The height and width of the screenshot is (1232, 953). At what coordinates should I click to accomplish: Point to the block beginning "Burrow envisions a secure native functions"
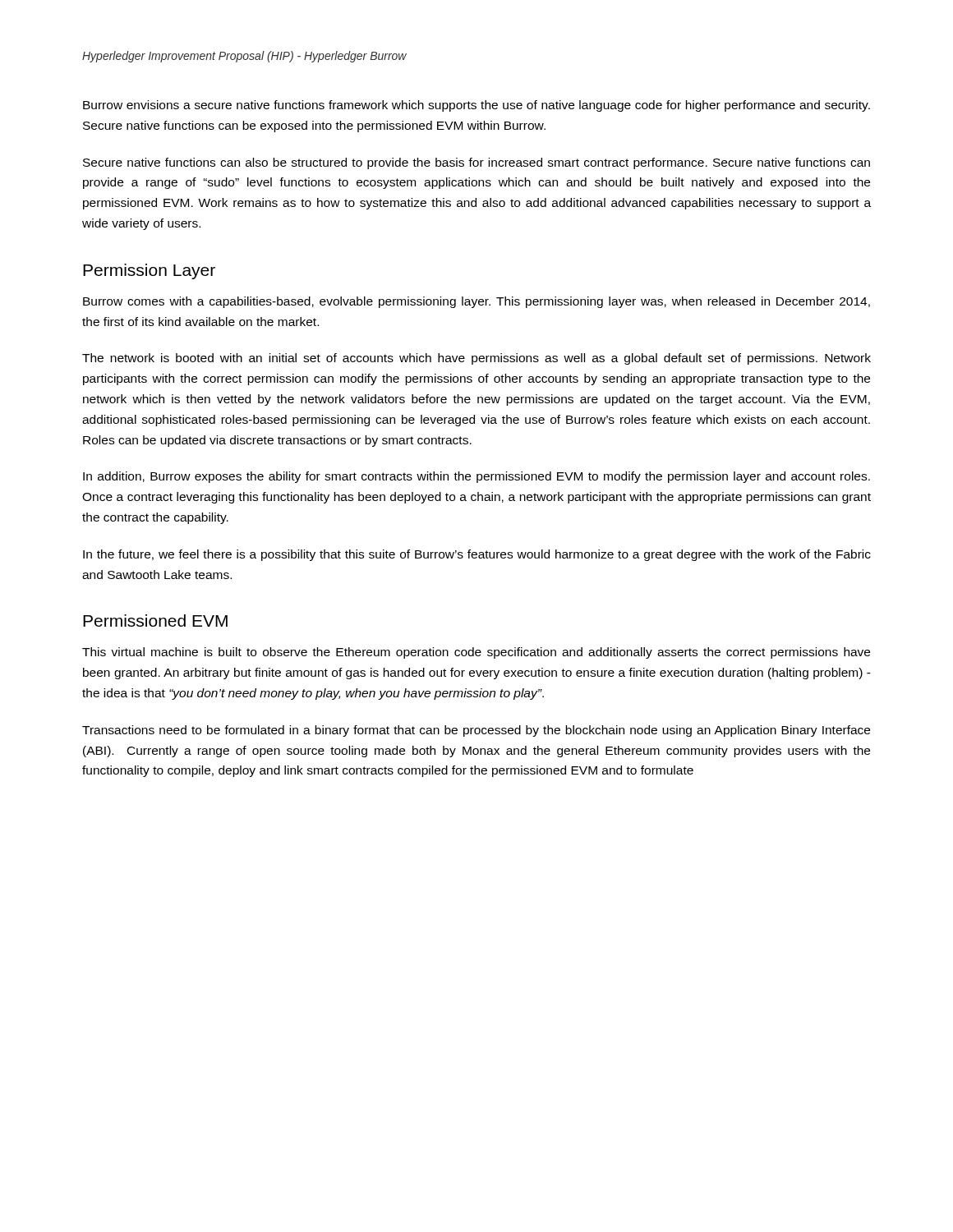click(476, 115)
